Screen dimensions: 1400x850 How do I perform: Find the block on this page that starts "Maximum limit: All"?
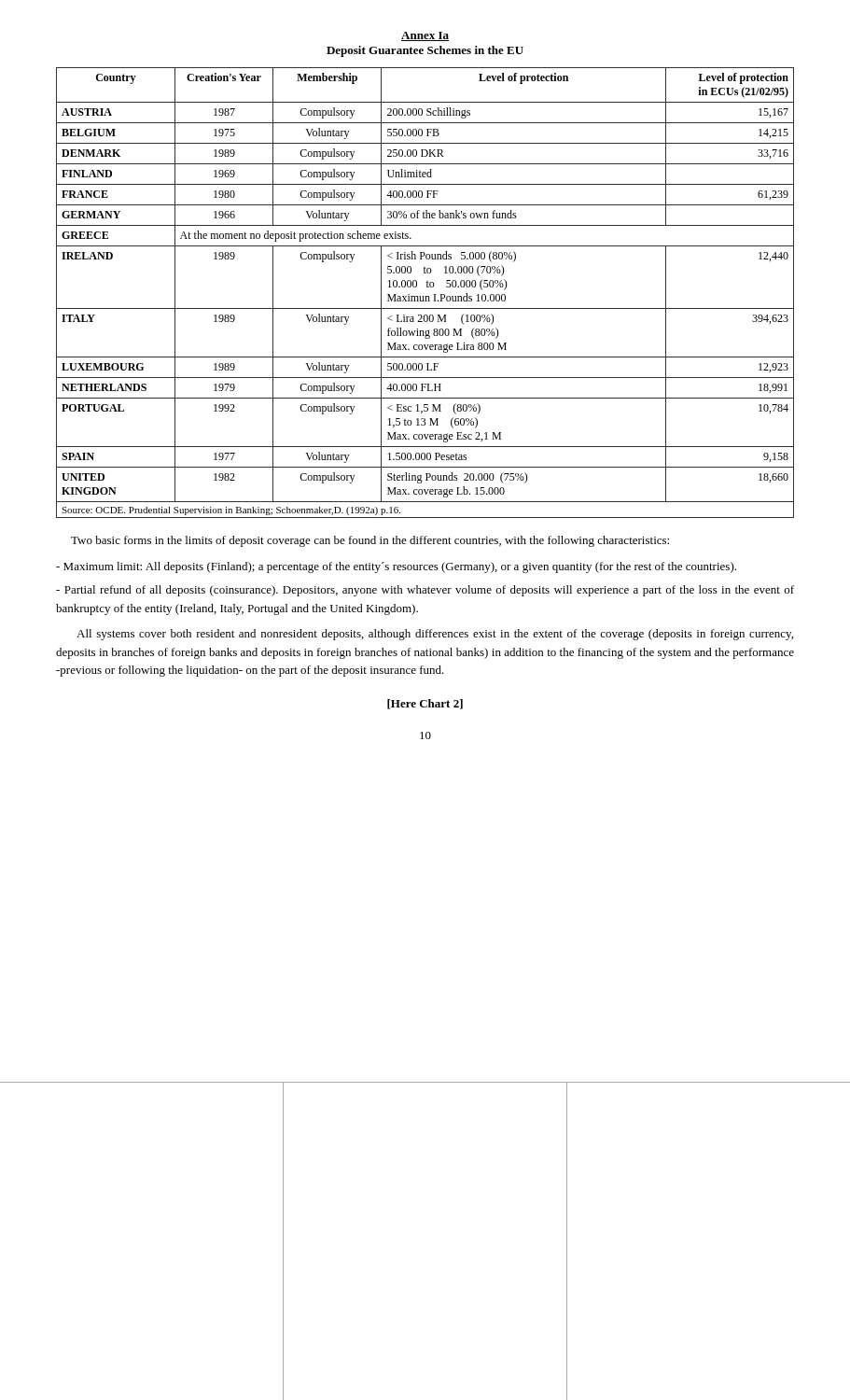pos(397,566)
